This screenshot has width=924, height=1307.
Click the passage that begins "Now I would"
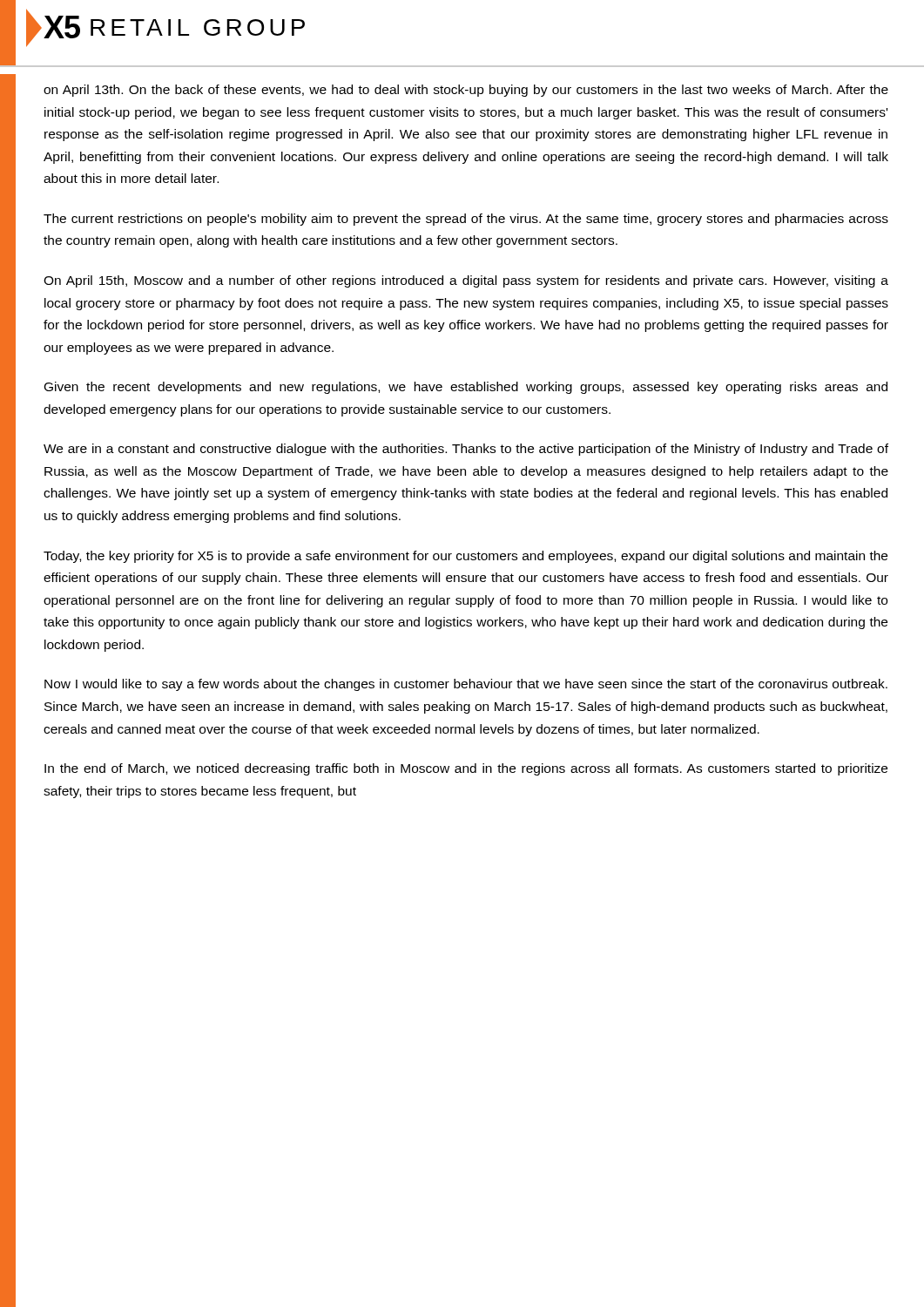point(466,706)
